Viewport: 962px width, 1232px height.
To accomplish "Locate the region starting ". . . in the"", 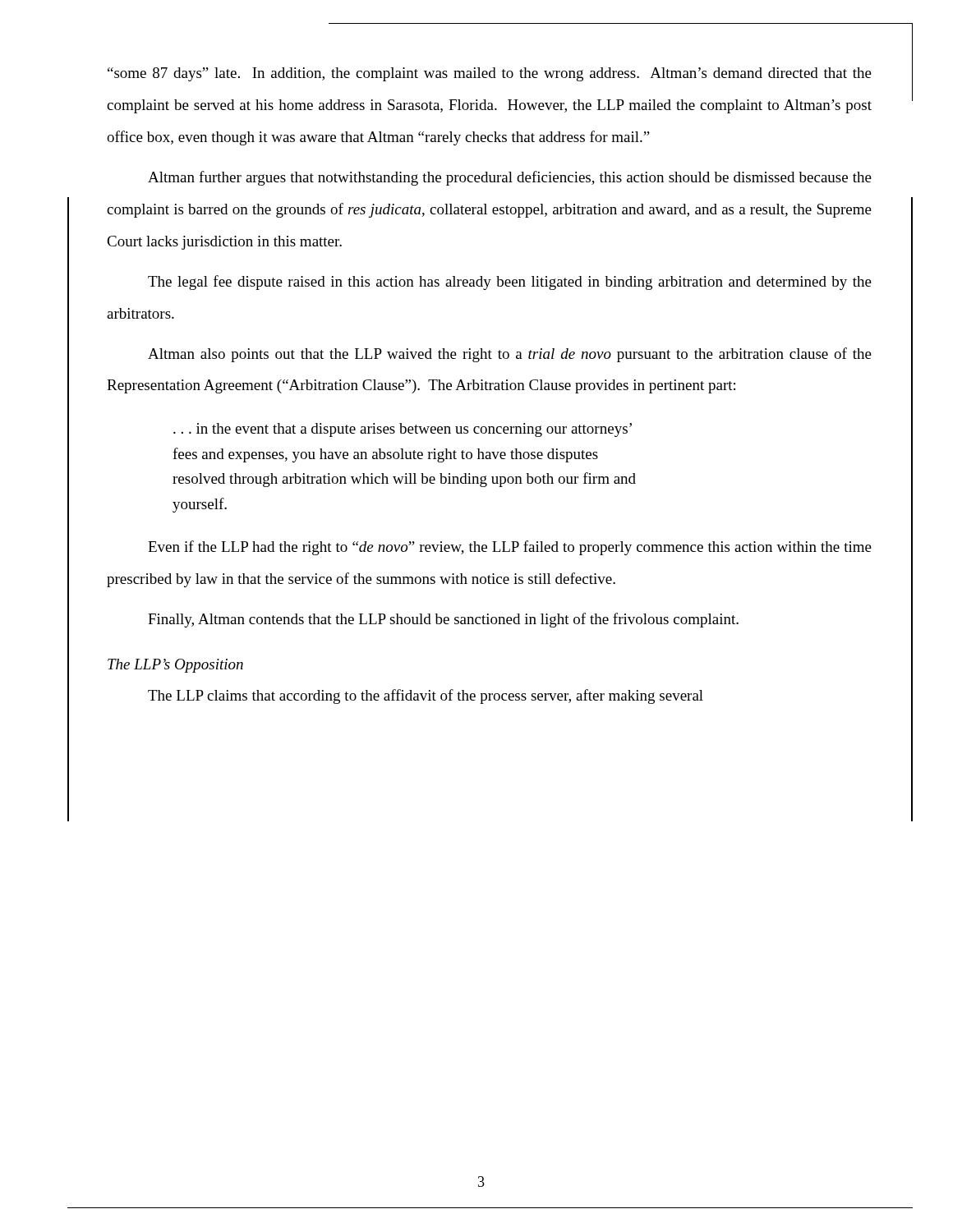I will 404,466.
